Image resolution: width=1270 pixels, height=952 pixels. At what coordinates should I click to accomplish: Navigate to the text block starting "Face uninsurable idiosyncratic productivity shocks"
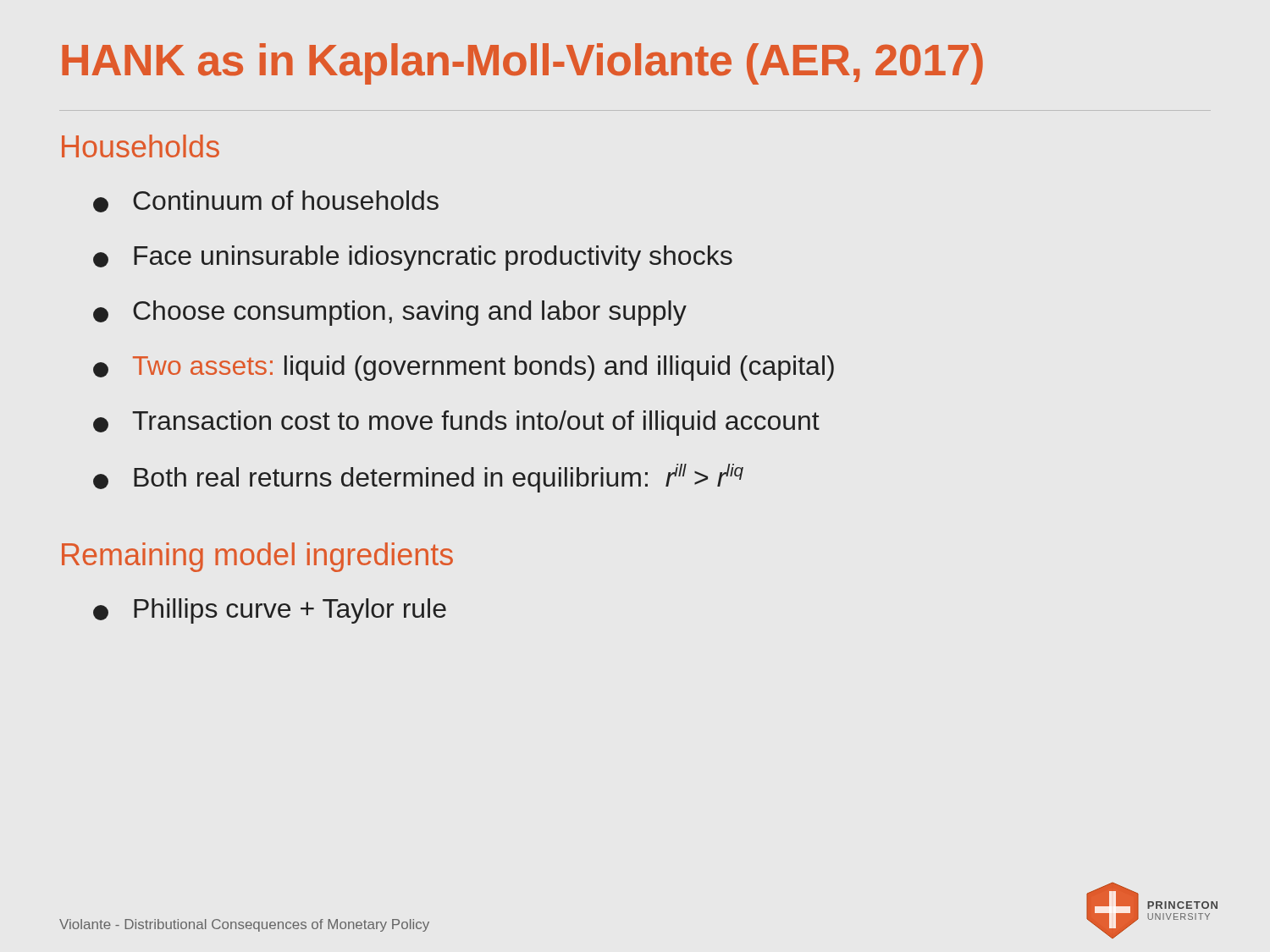652,256
